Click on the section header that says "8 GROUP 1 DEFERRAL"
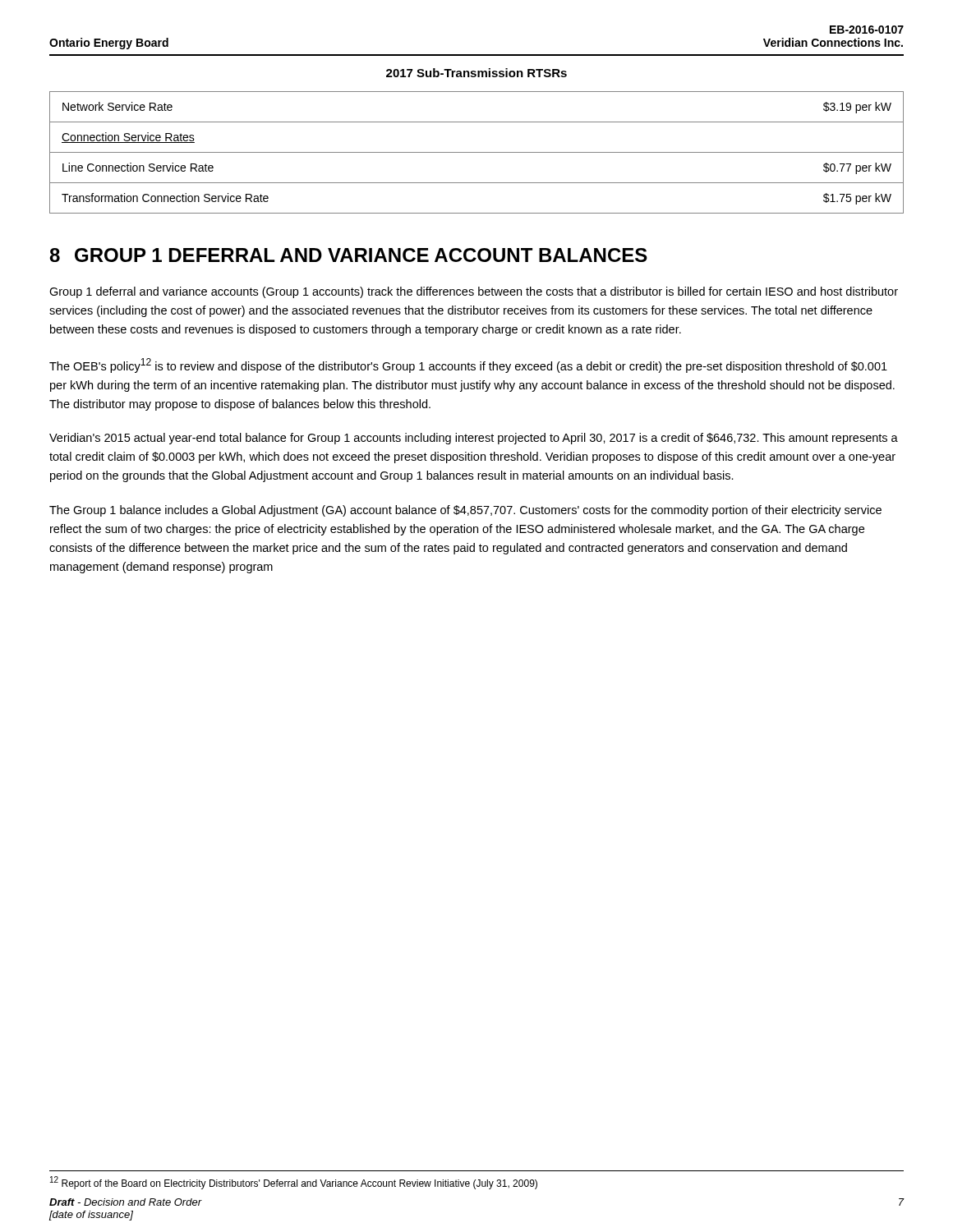This screenshot has width=953, height=1232. 348,255
